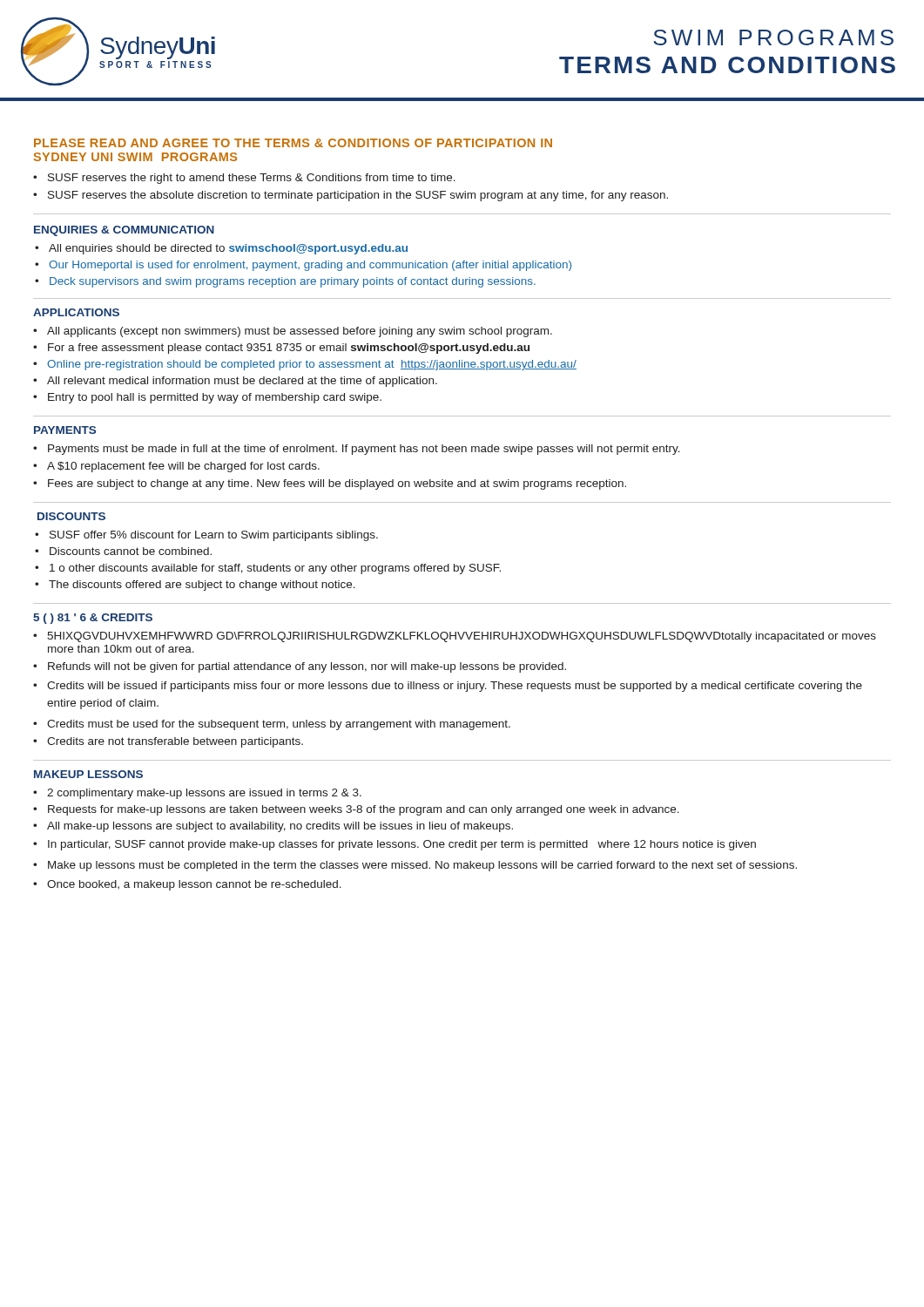Viewport: 924px width, 1307px height.
Task: Click on the element starting "• Make up lessons must"
Action: click(415, 865)
